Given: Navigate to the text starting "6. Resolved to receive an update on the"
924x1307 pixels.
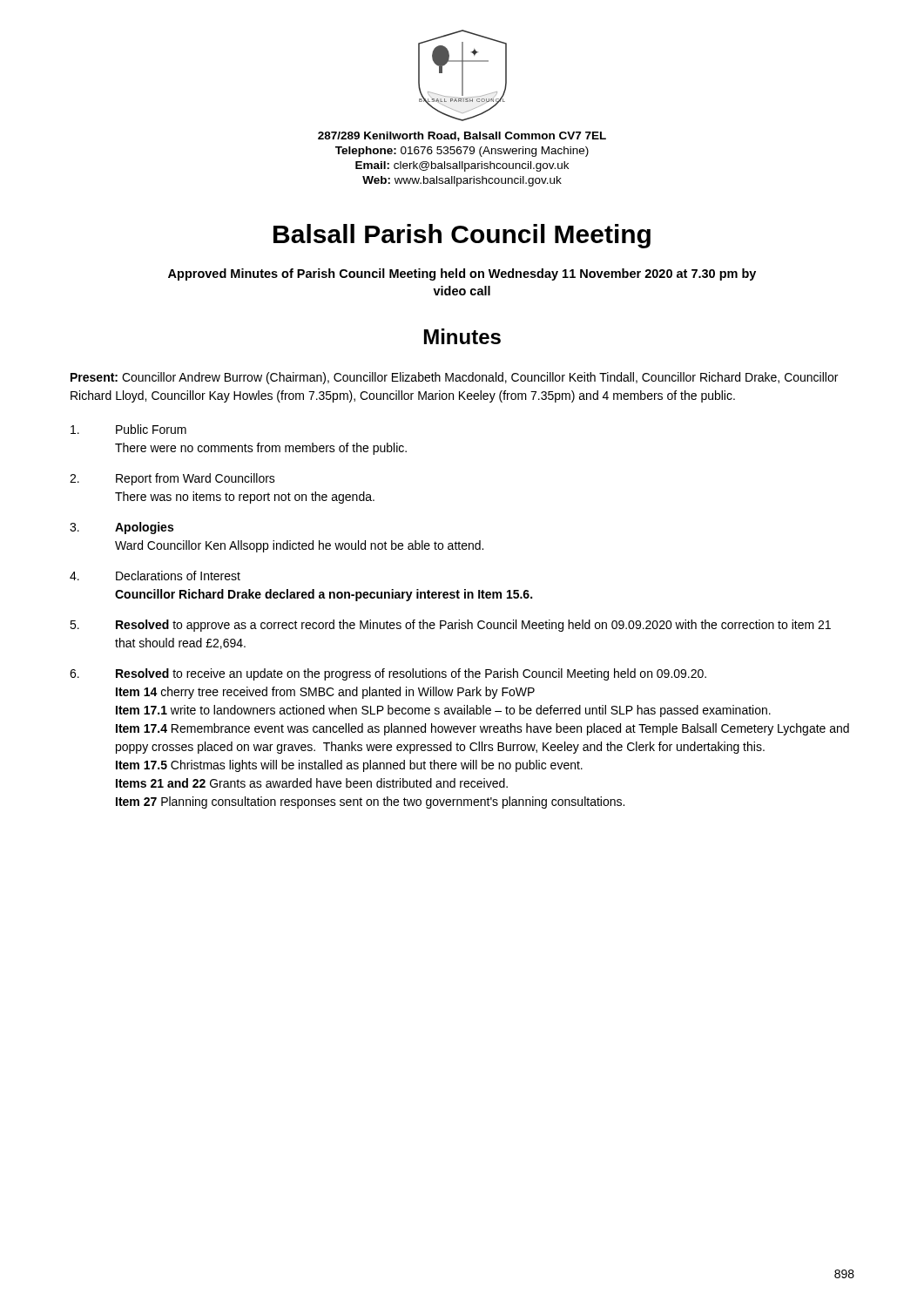Looking at the screenshot, I should (x=462, y=738).
